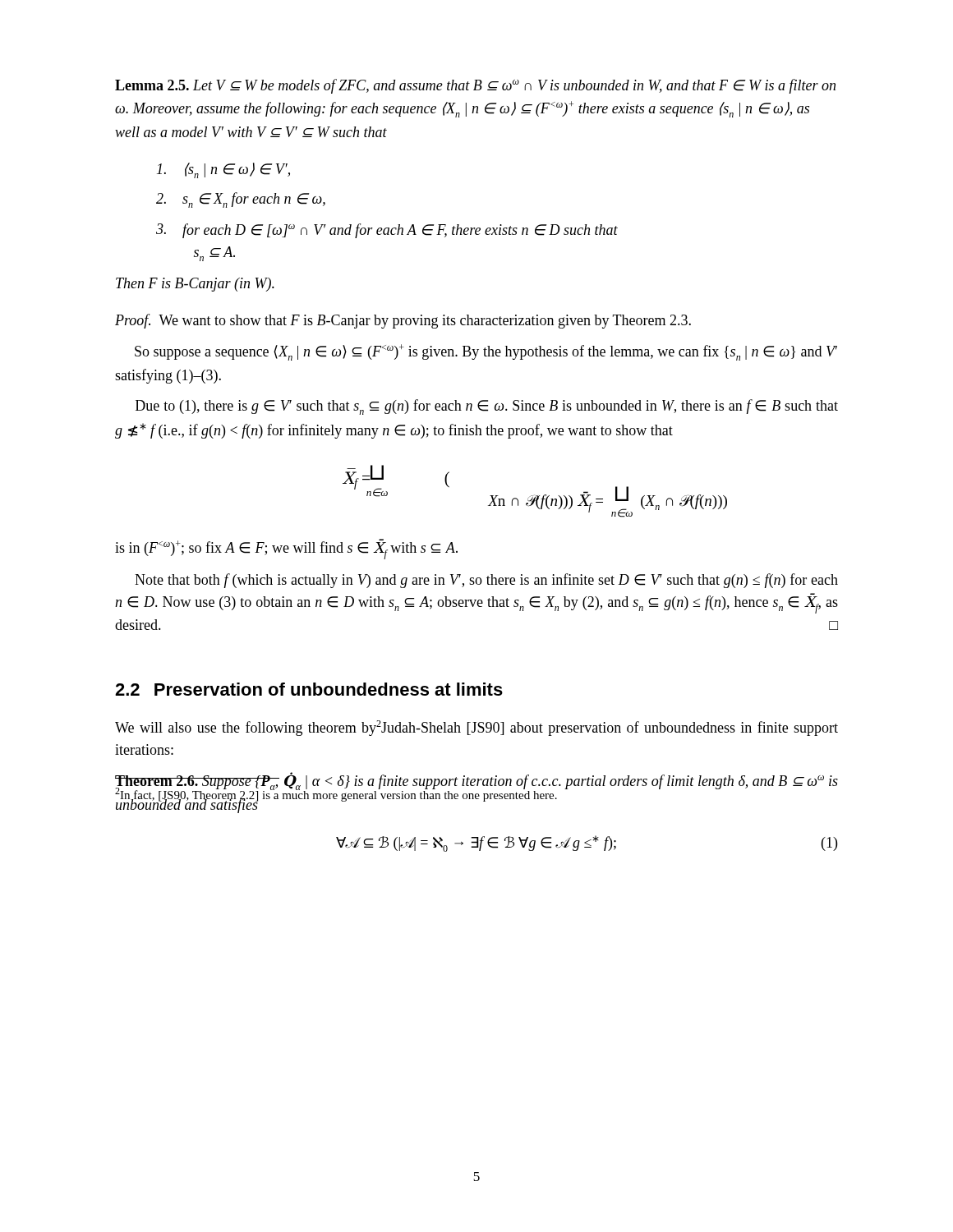The width and height of the screenshot is (953, 1232).
Task: Click the passage that begins "Note that both"
Action: tap(476, 604)
